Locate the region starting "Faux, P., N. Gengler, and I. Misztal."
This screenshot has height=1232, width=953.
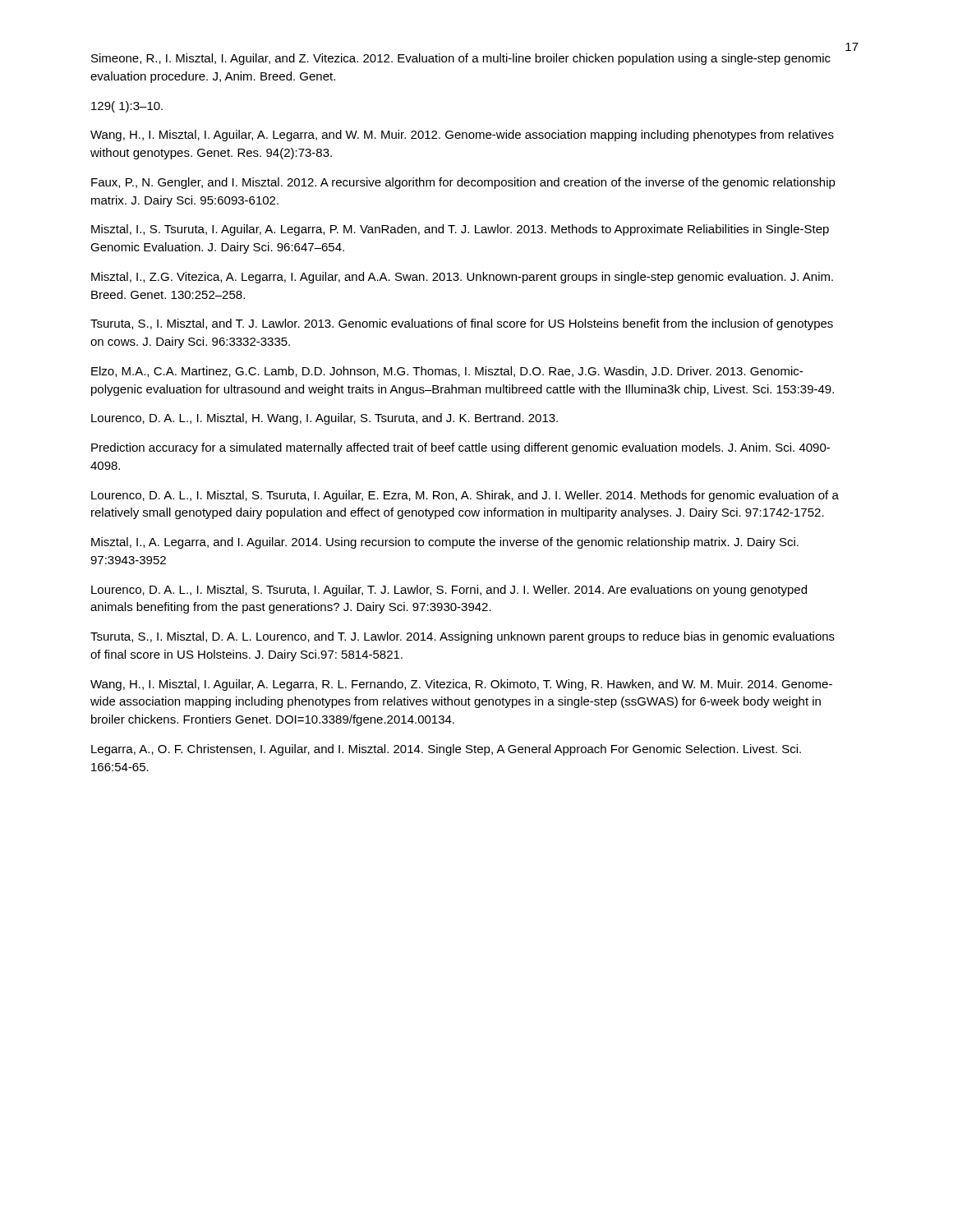point(463,191)
